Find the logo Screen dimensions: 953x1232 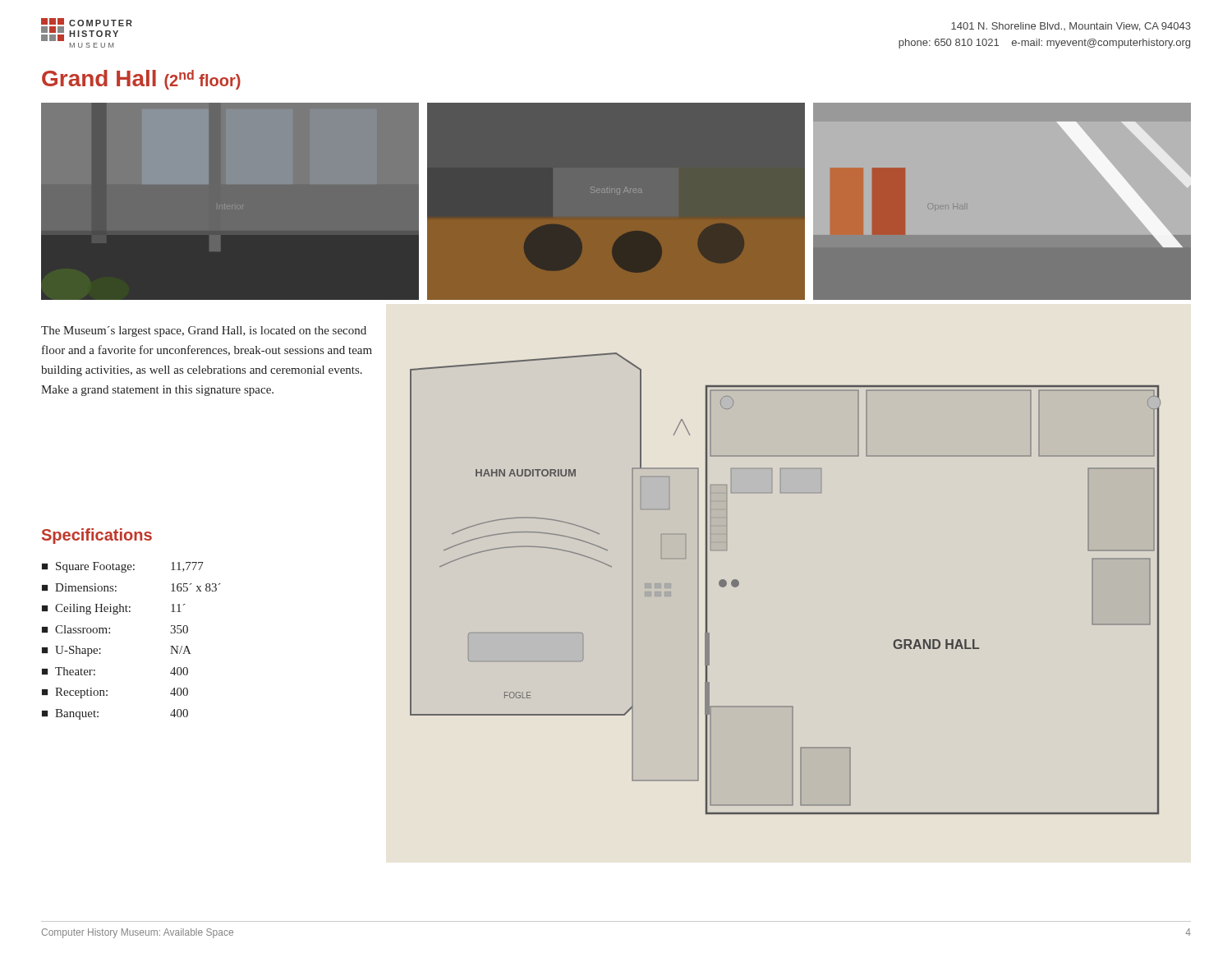pyautogui.click(x=107, y=36)
